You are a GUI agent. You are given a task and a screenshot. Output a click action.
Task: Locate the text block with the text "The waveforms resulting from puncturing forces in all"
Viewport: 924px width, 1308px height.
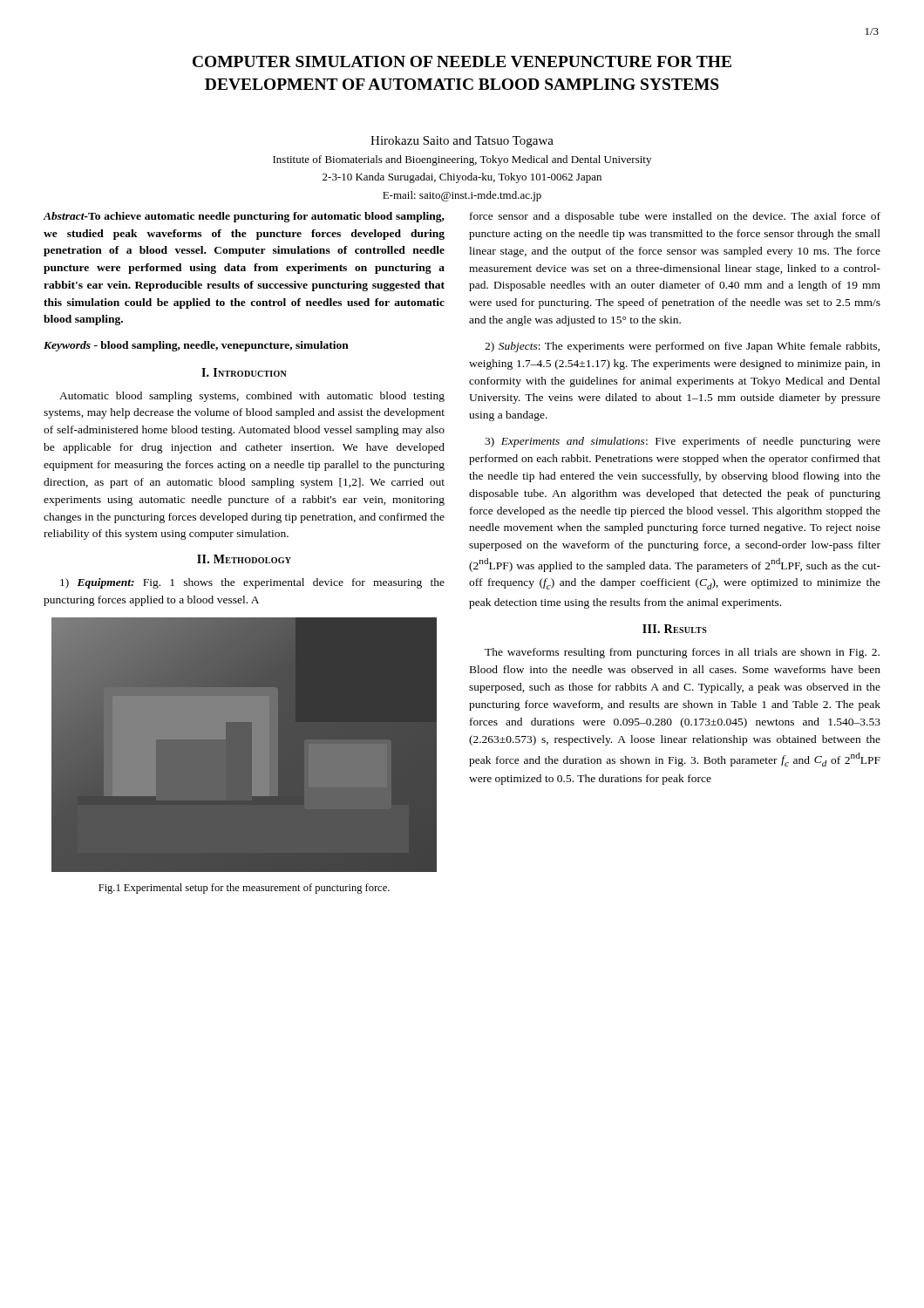pos(675,715)
